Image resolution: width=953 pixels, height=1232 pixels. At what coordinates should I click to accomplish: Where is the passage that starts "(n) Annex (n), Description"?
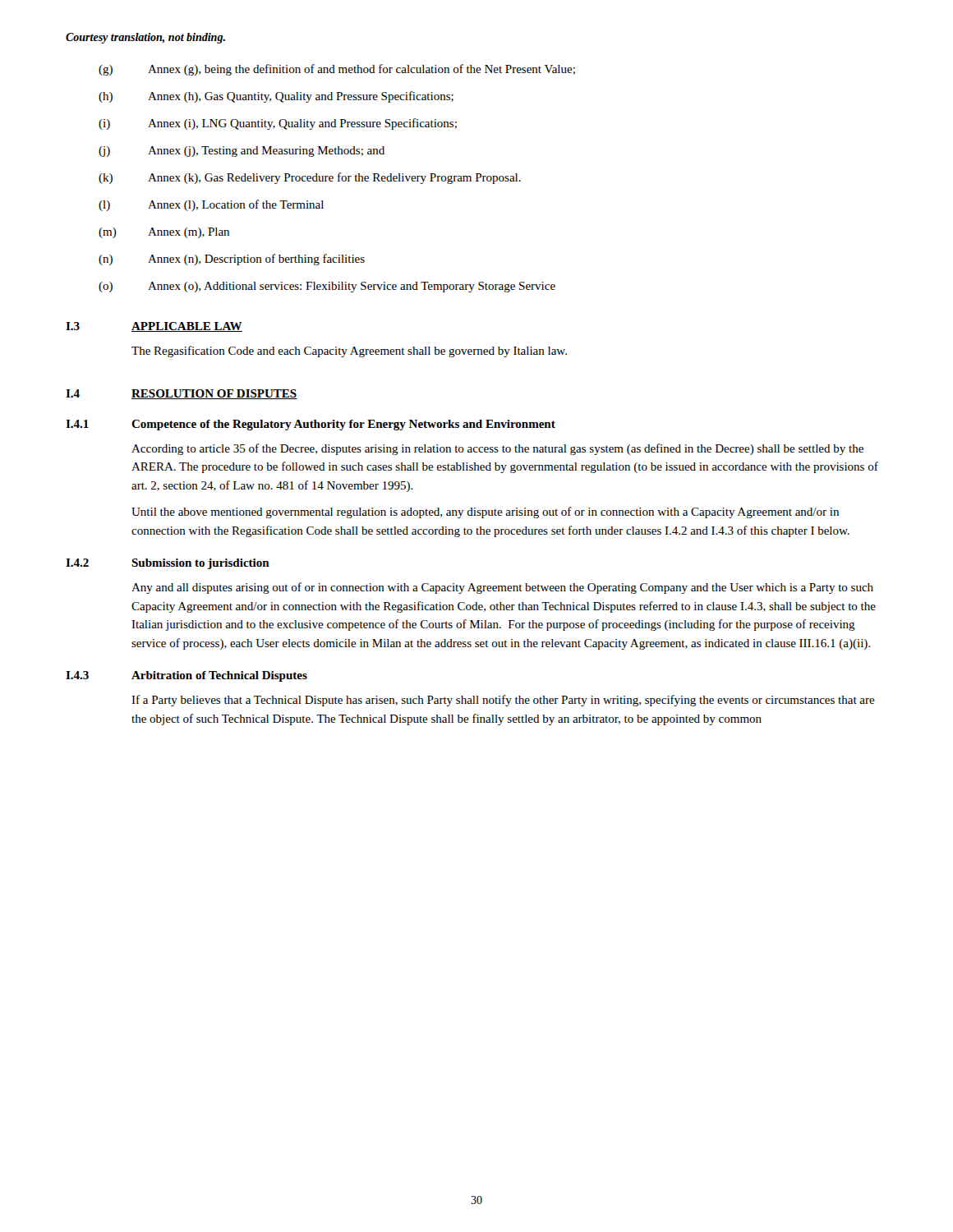click(x=232, y=260)
